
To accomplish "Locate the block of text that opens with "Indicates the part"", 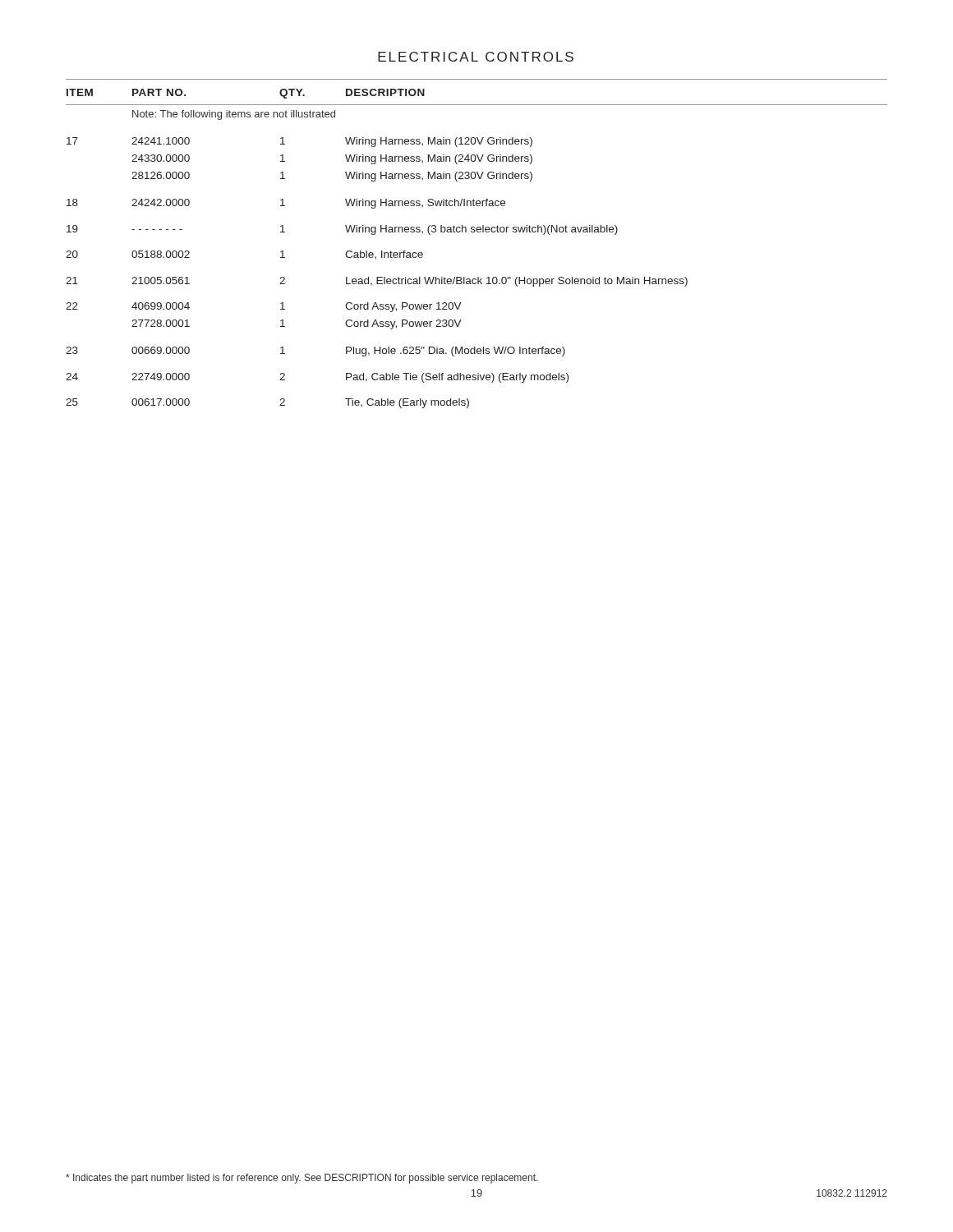I will tap(302, 1178).
